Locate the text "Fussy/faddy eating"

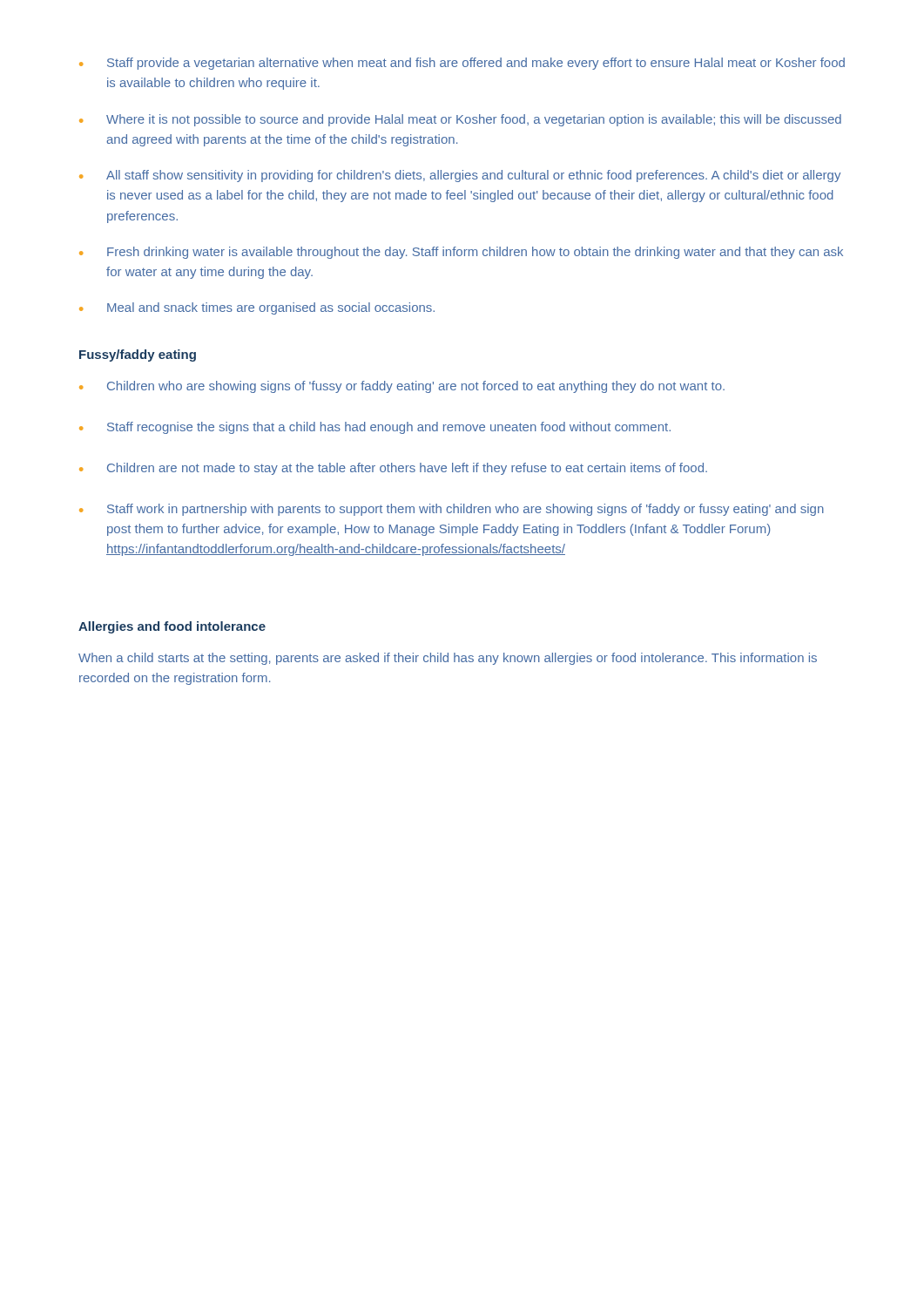(x=138, y=354)
